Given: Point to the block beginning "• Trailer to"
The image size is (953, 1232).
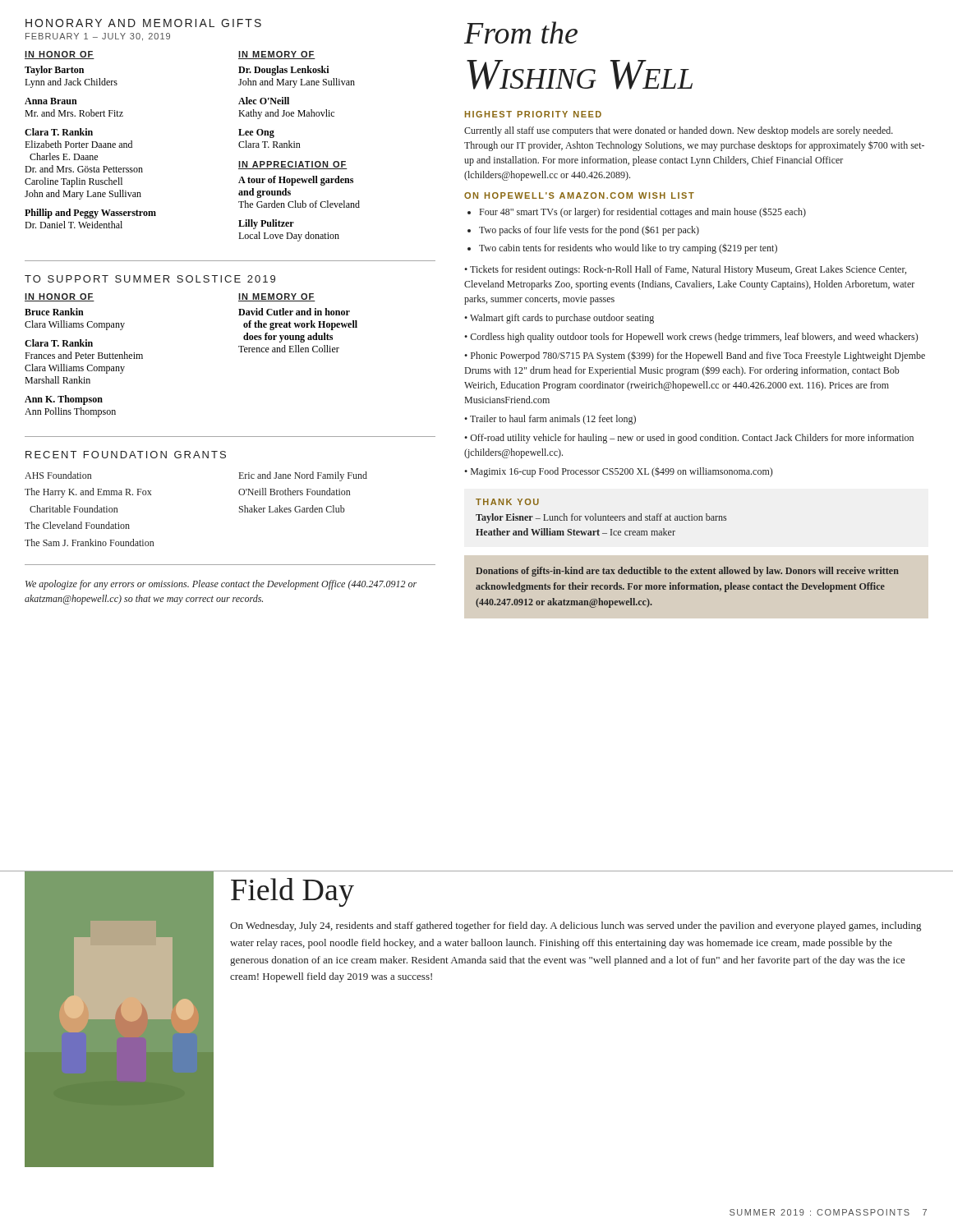Looking at the screenshot, I should (550, 419).
